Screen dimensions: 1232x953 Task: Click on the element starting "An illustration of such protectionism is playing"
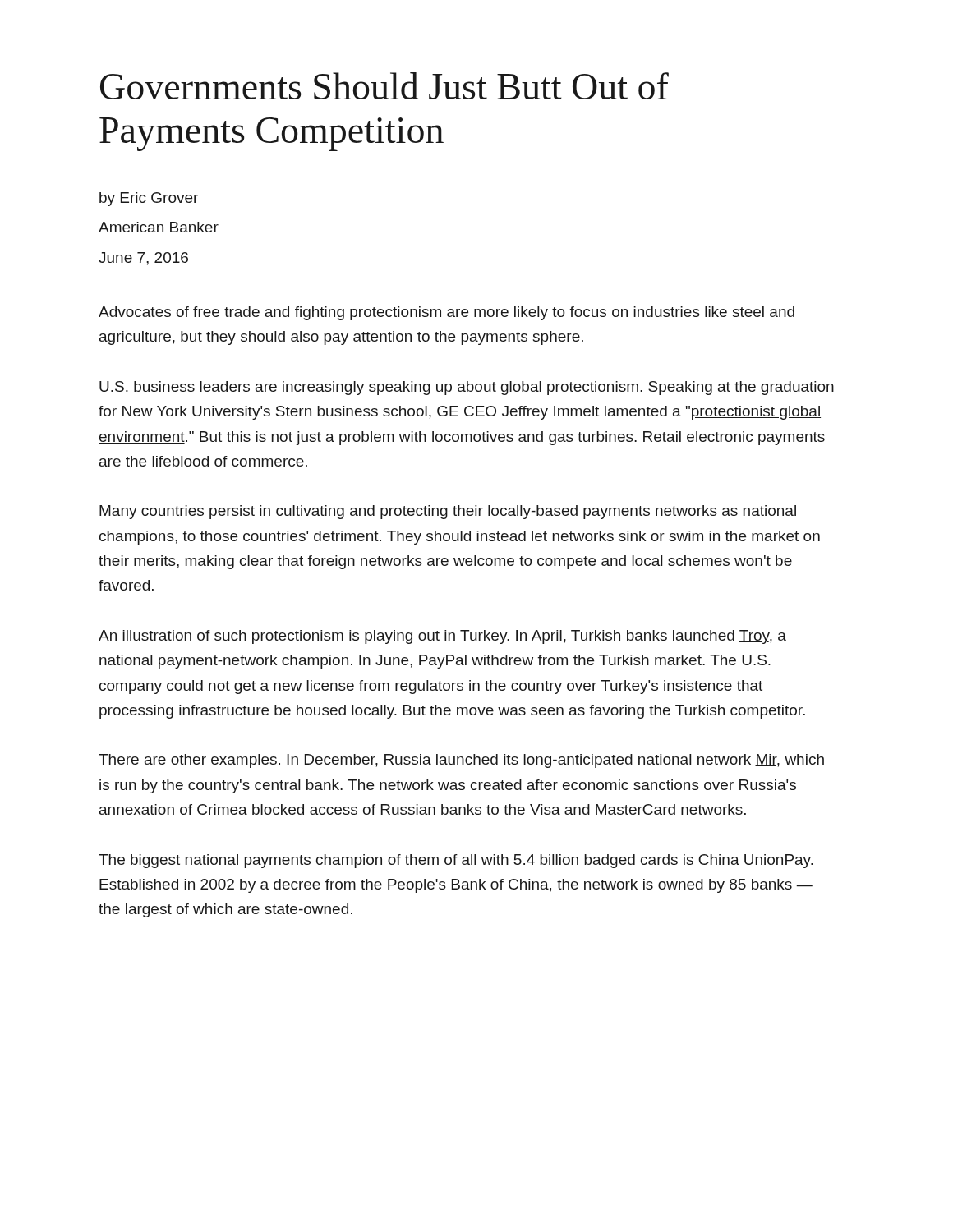pos(452,673)
